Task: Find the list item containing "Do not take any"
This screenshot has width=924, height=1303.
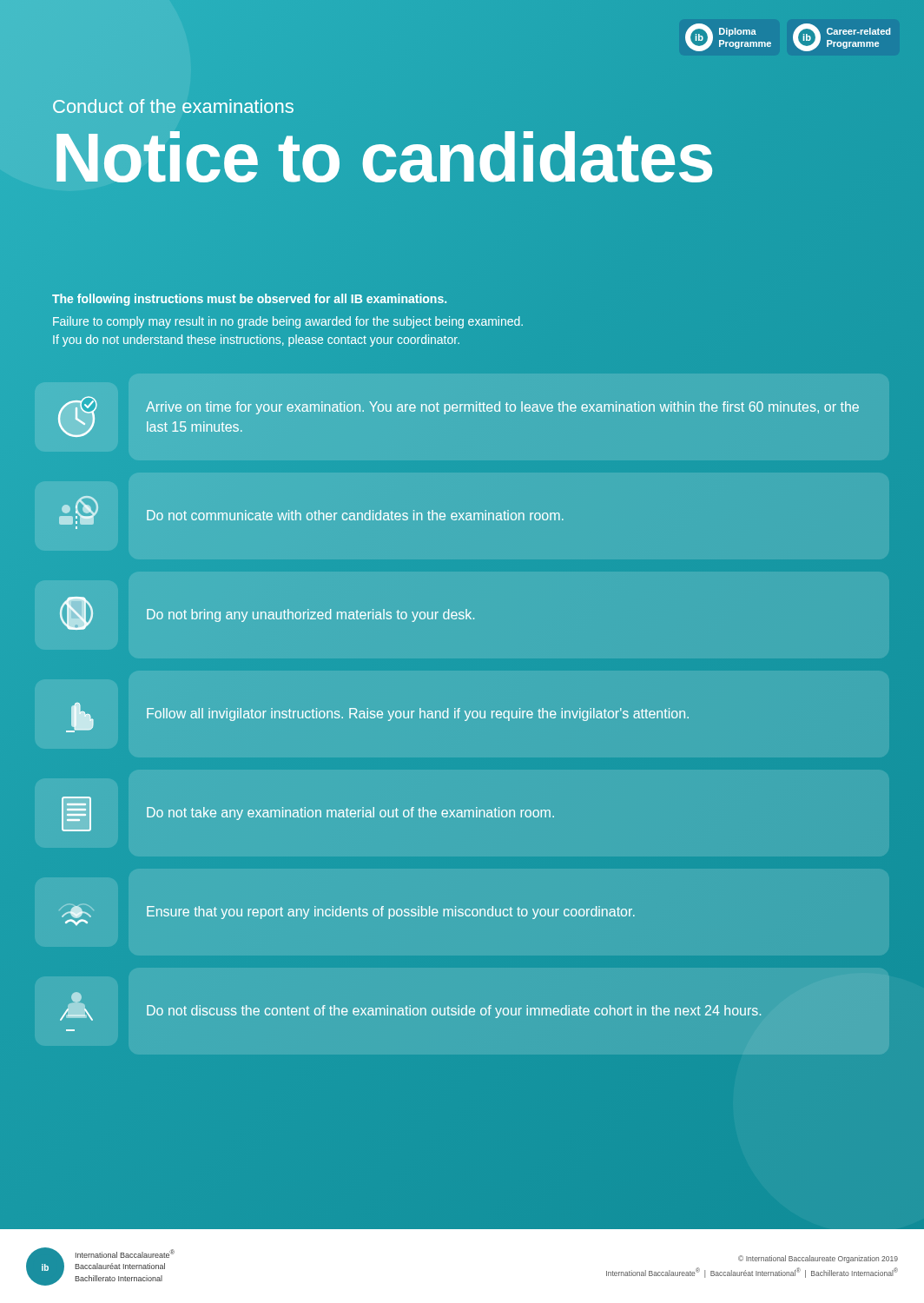Action: pos(462,813)
